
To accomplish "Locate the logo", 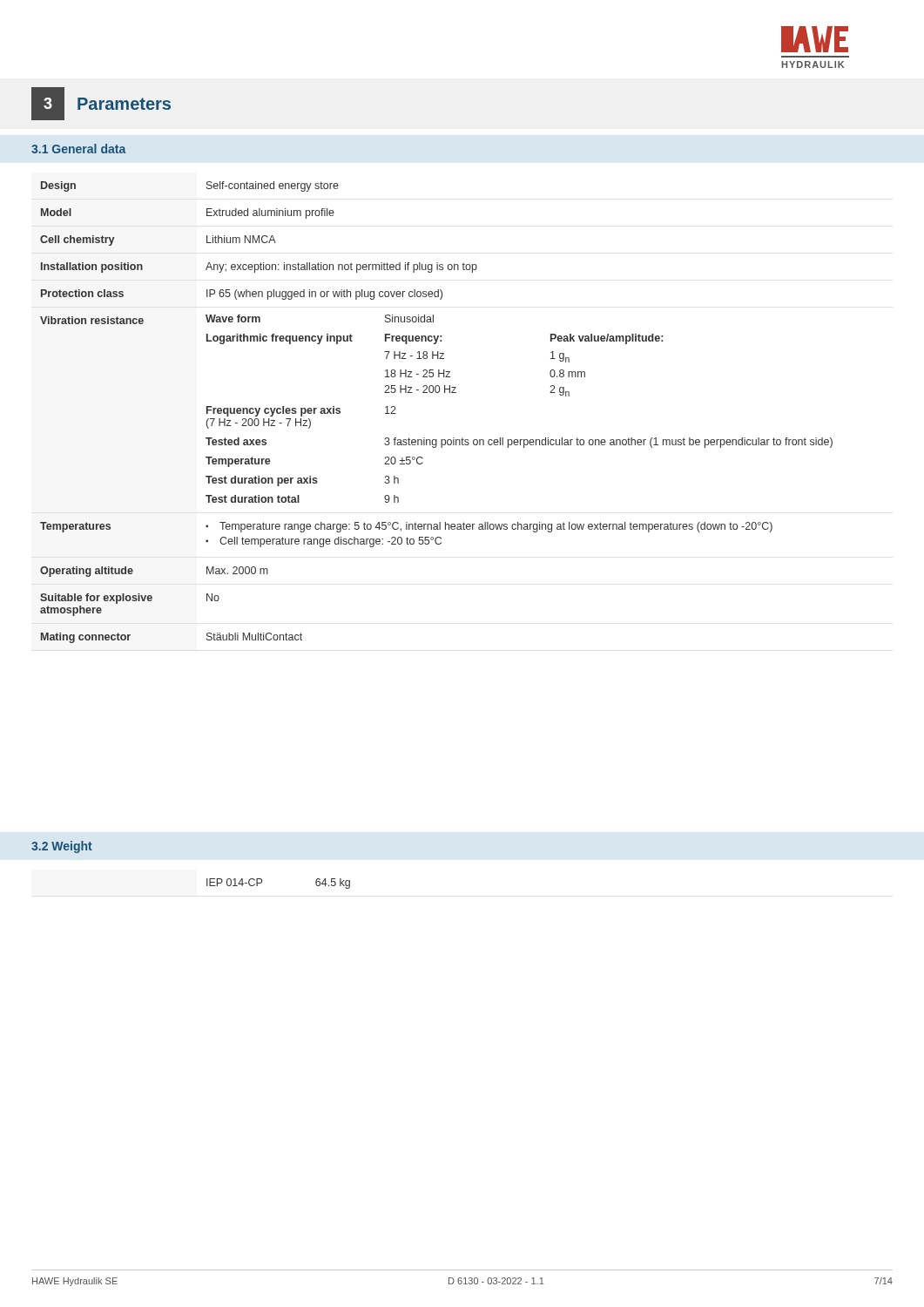I will (836, 47).
